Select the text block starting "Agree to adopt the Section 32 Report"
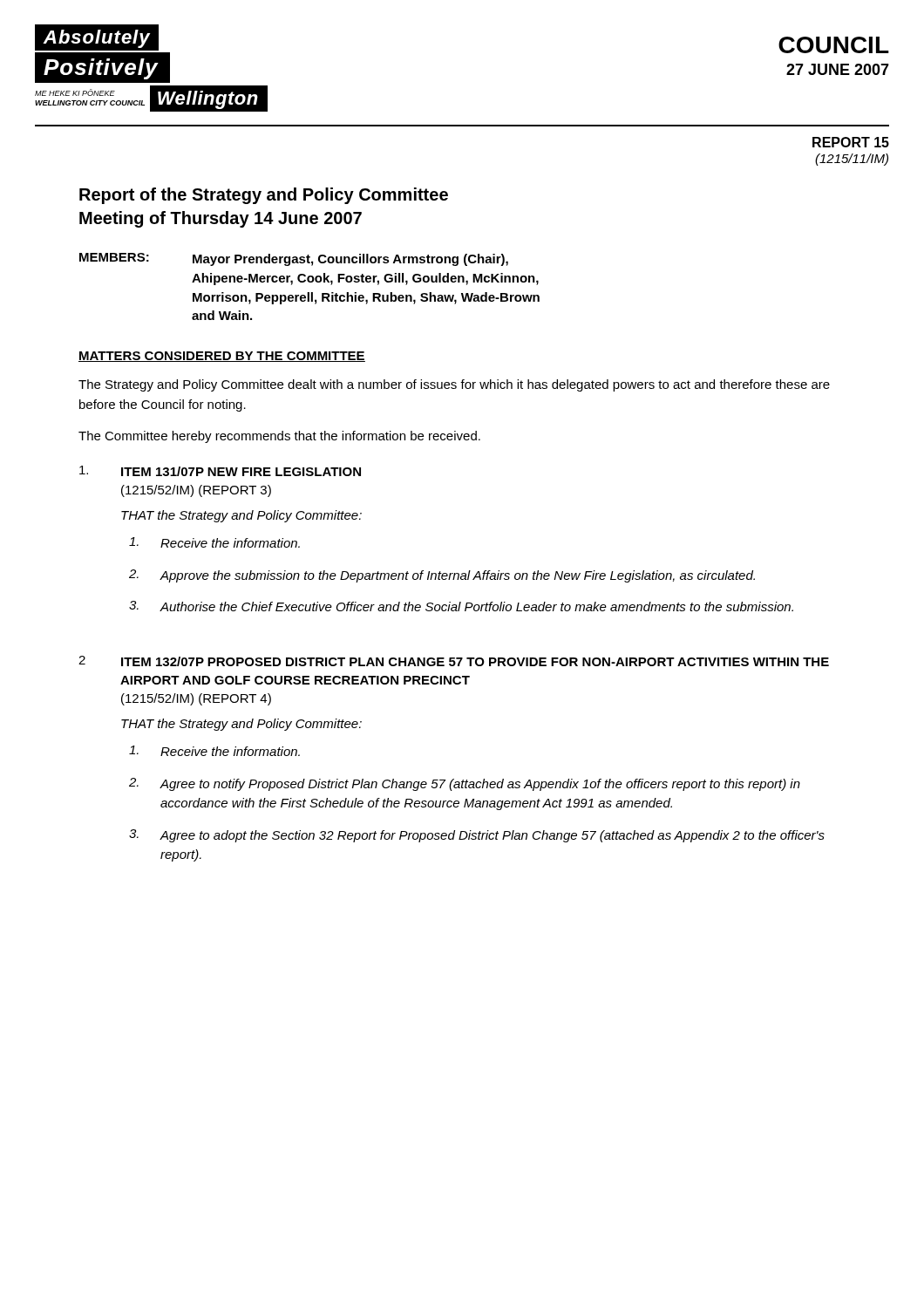This screenshot has width=924, height=1308. point(492,844)
